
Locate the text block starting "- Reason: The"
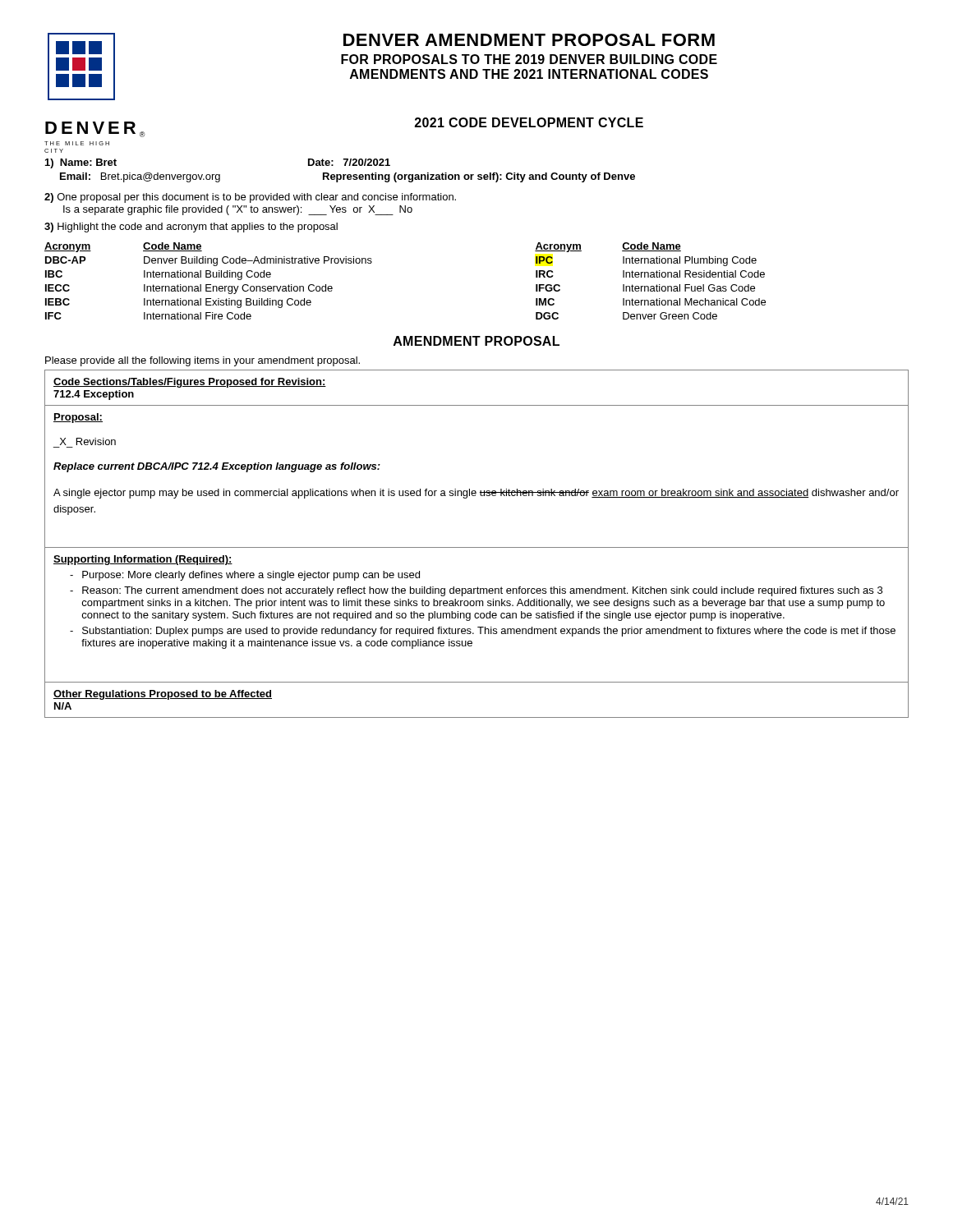click(x=485, y=603)
